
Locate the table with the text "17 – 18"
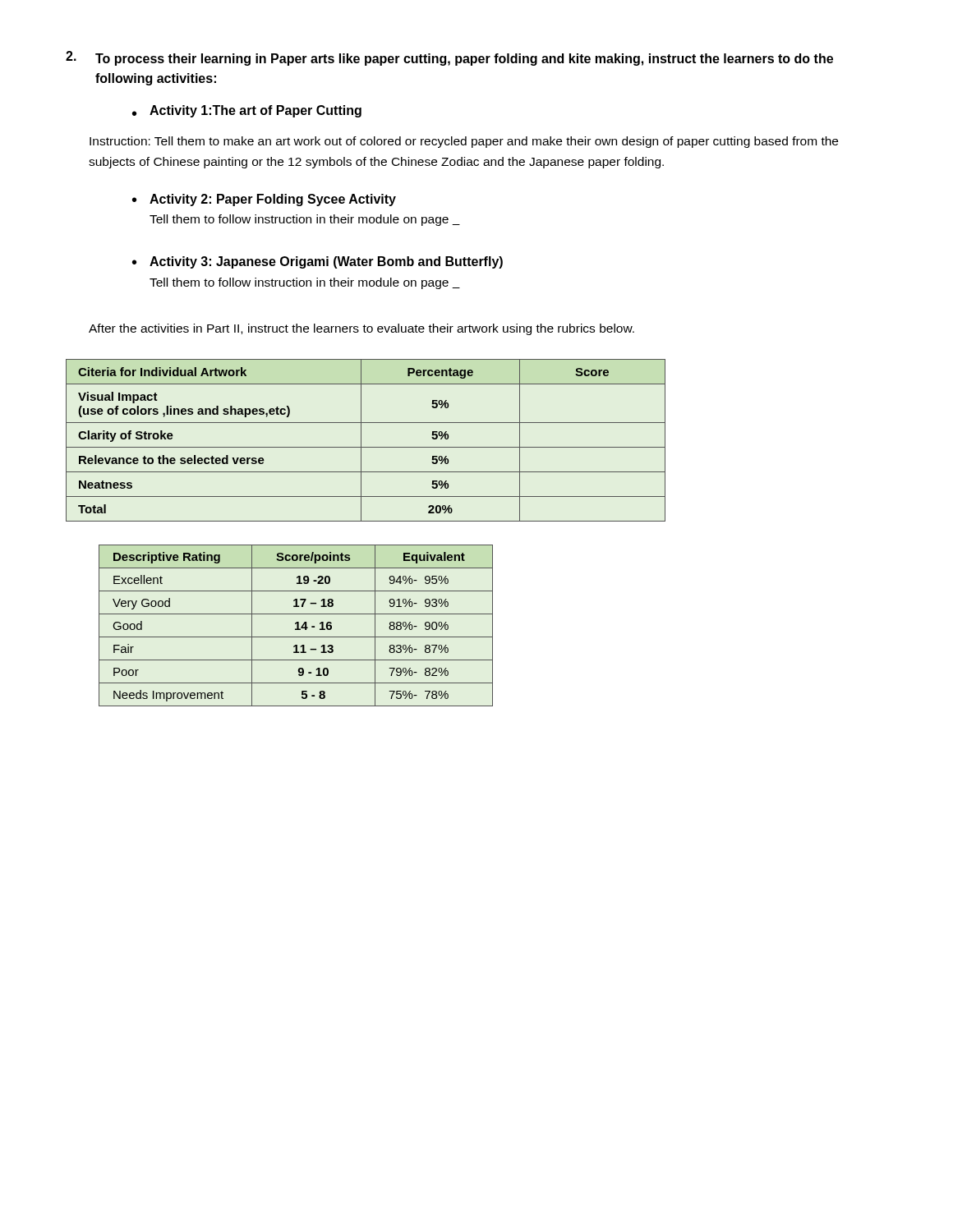pyautogui.click(x=493, y=626)
